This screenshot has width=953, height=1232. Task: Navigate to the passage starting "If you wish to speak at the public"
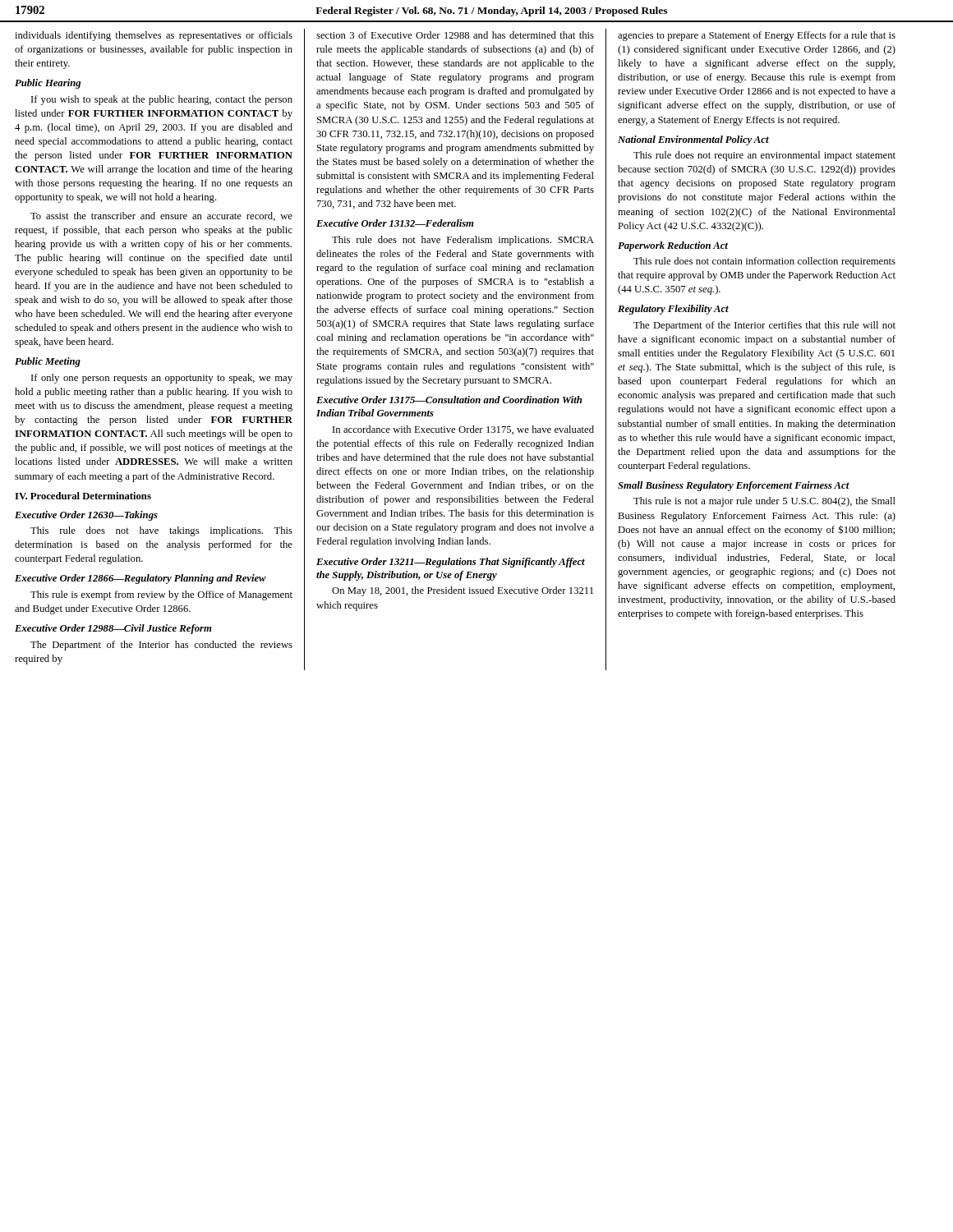(154, 221)
